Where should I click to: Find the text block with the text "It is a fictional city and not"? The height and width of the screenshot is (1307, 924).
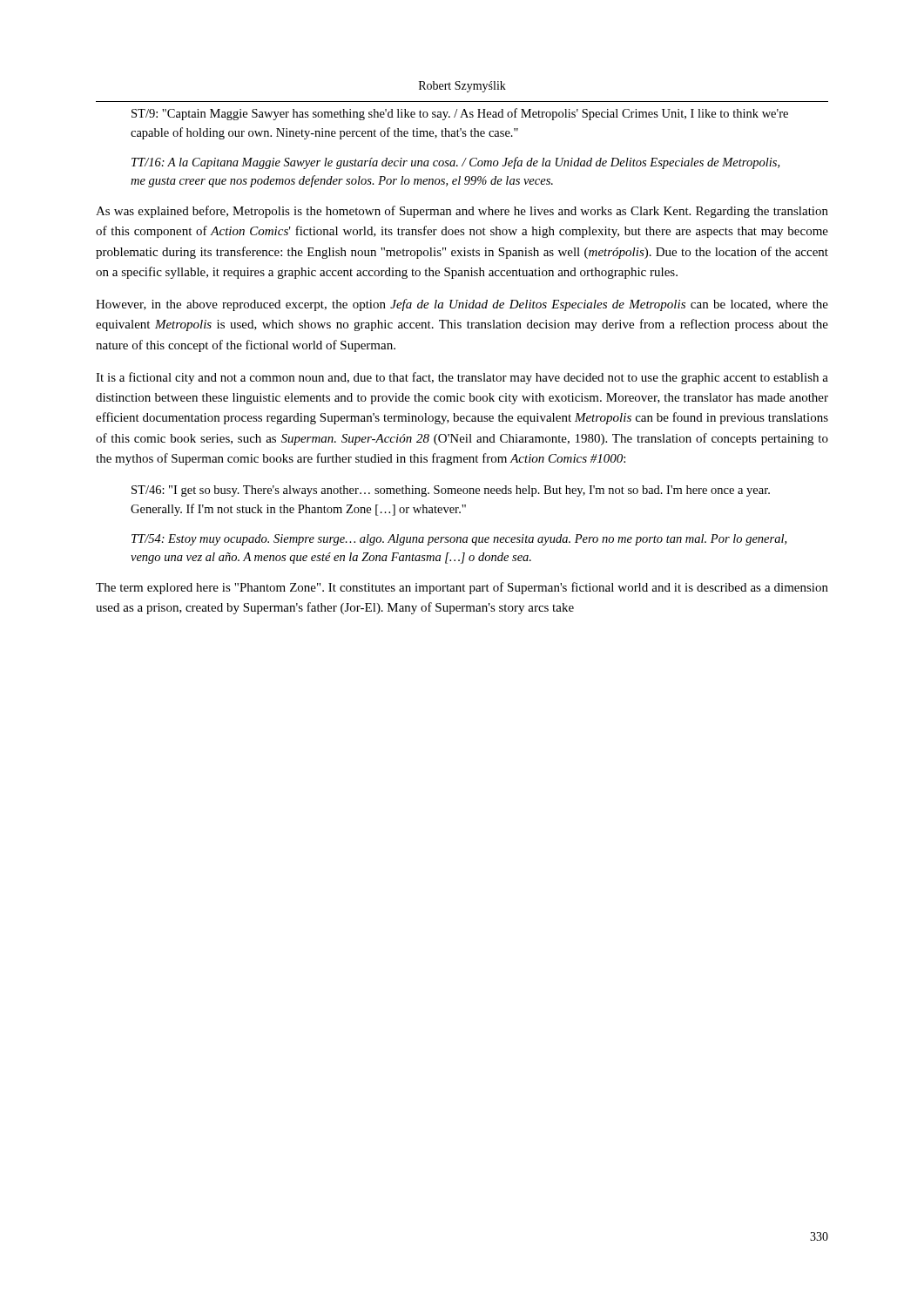pyautogui.click(x=462, y=418)
